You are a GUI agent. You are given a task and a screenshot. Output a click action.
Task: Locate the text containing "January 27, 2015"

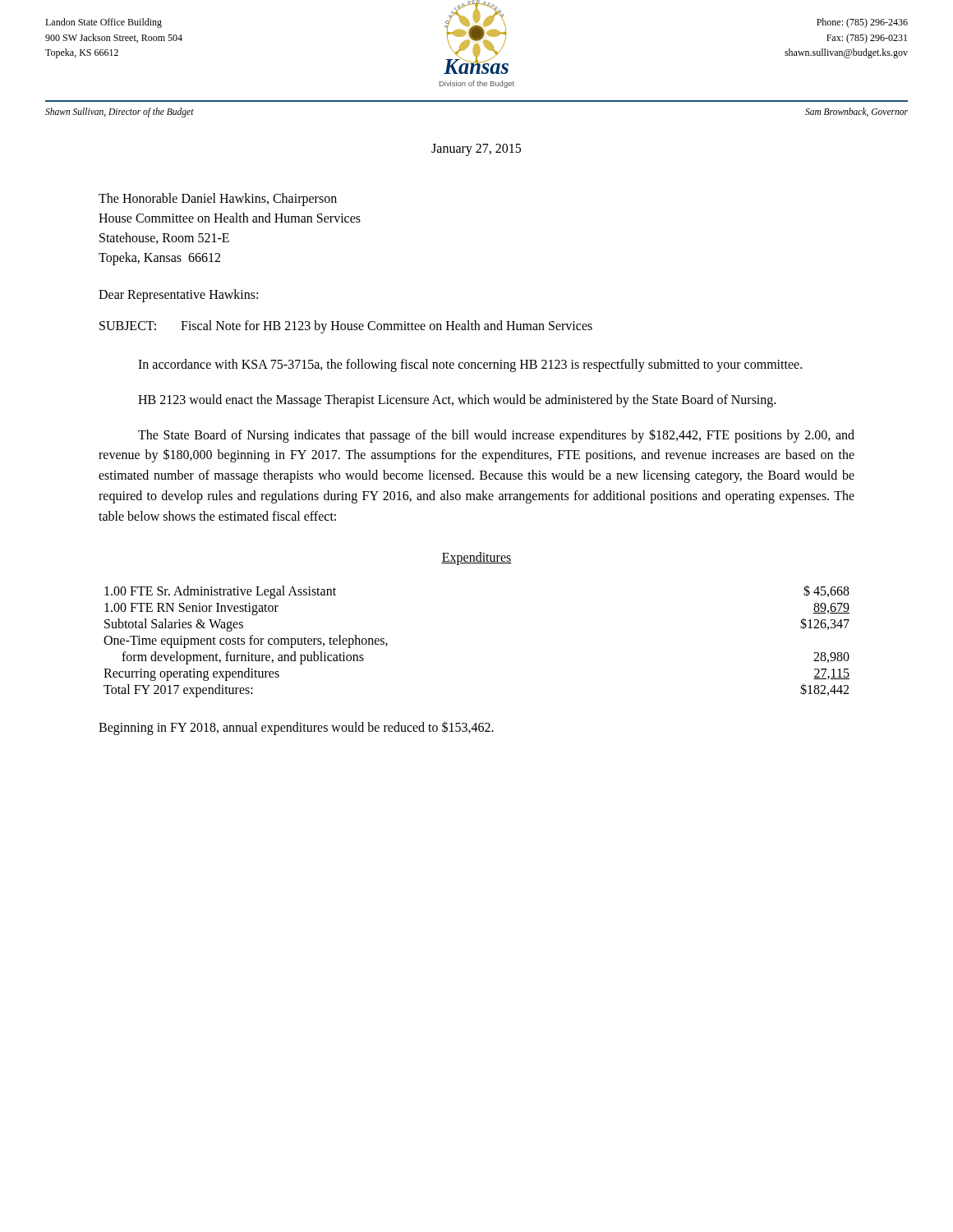tap(476, 148)
